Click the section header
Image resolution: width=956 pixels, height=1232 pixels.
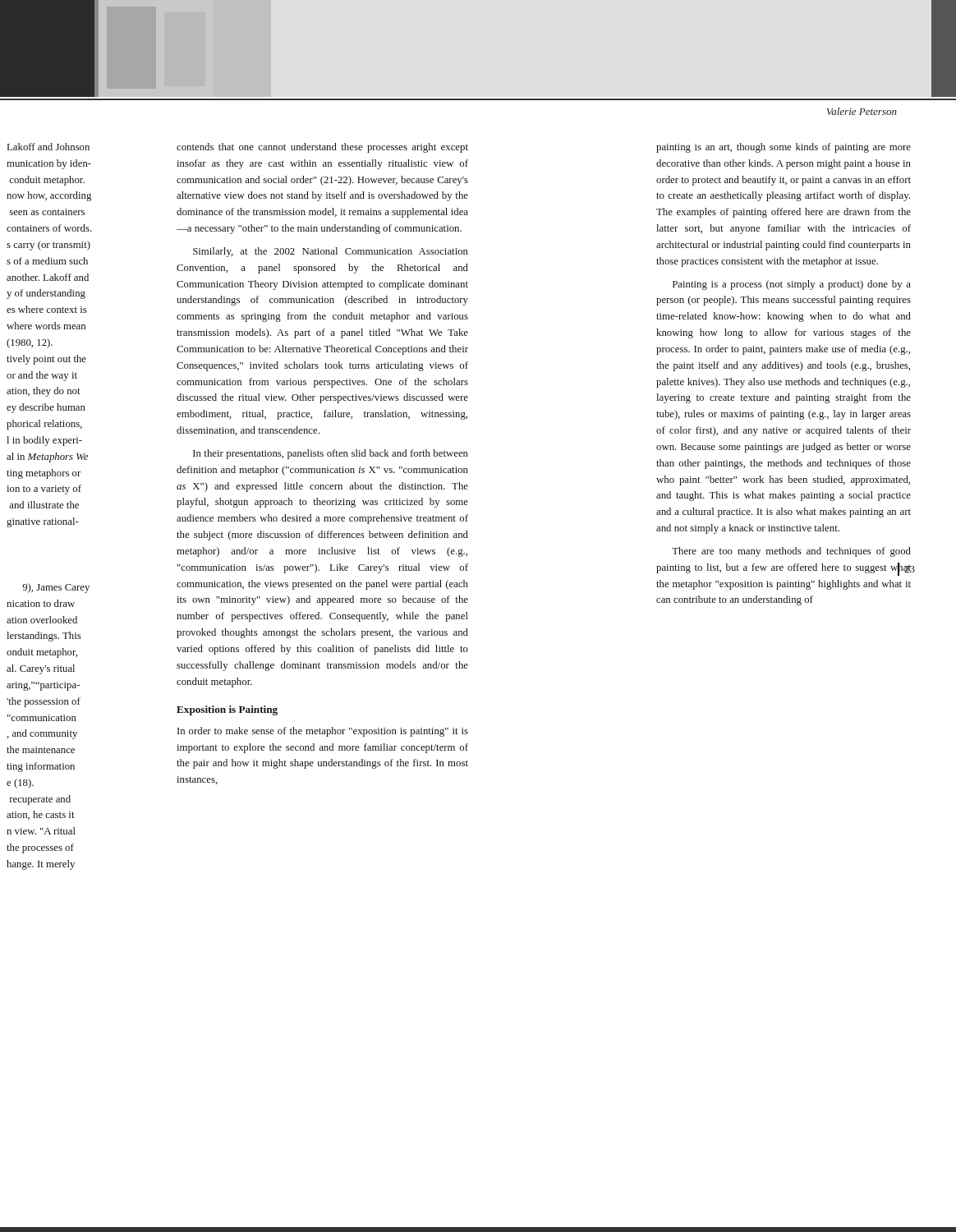[227, 710]
